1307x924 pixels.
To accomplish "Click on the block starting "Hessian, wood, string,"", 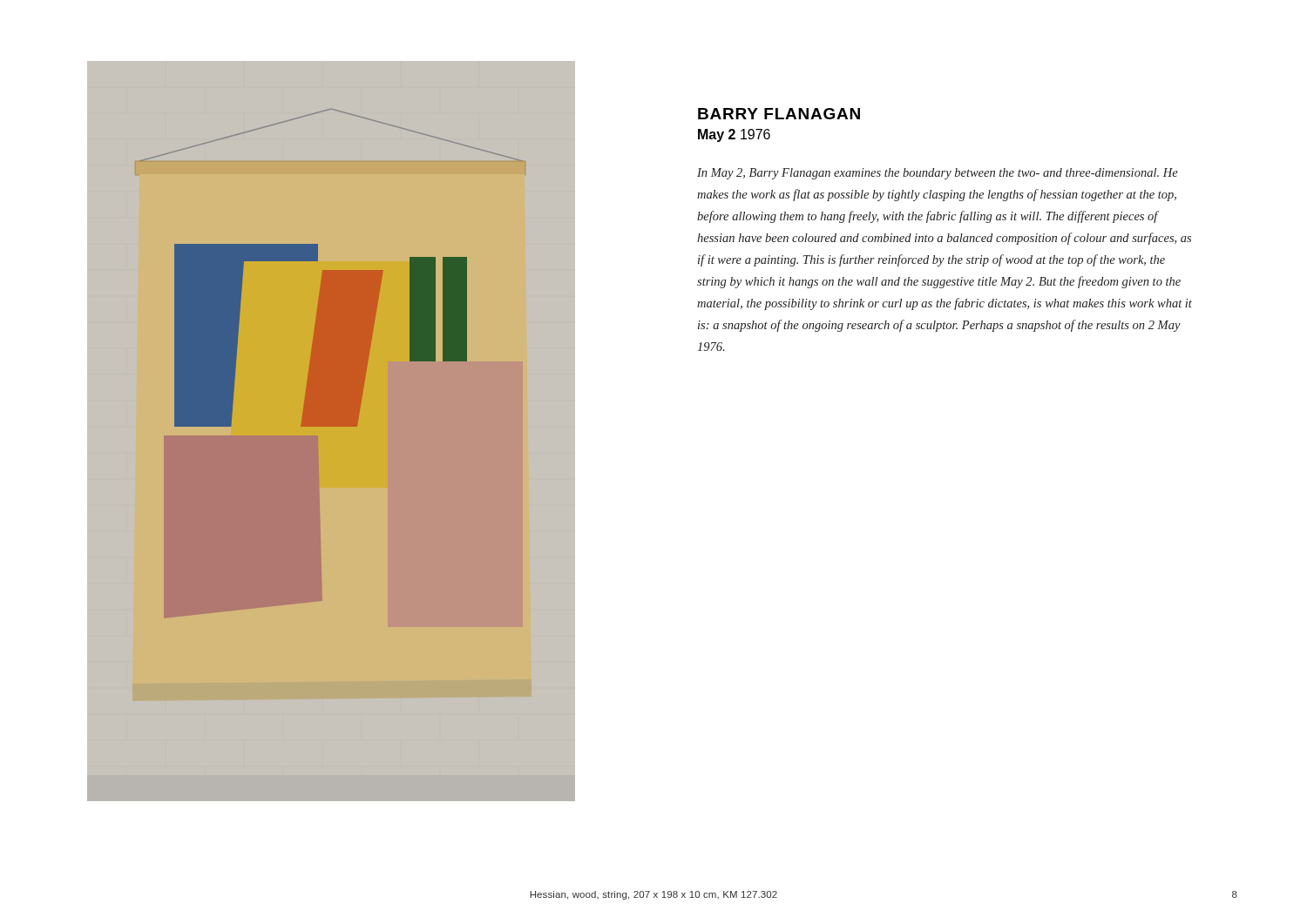I will click(x=654, y=894).
